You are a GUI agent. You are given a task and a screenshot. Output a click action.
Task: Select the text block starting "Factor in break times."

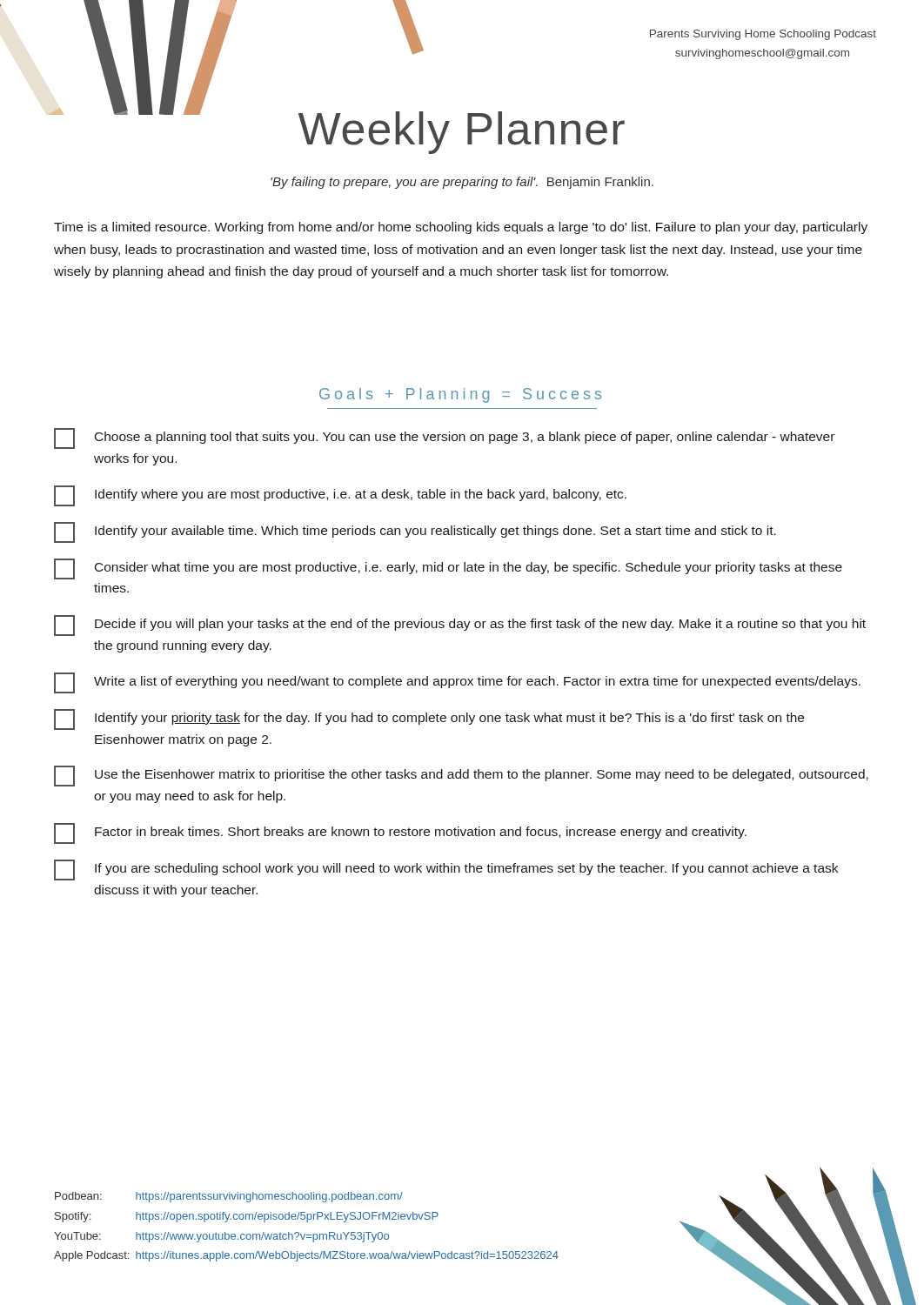pos(462,833)
